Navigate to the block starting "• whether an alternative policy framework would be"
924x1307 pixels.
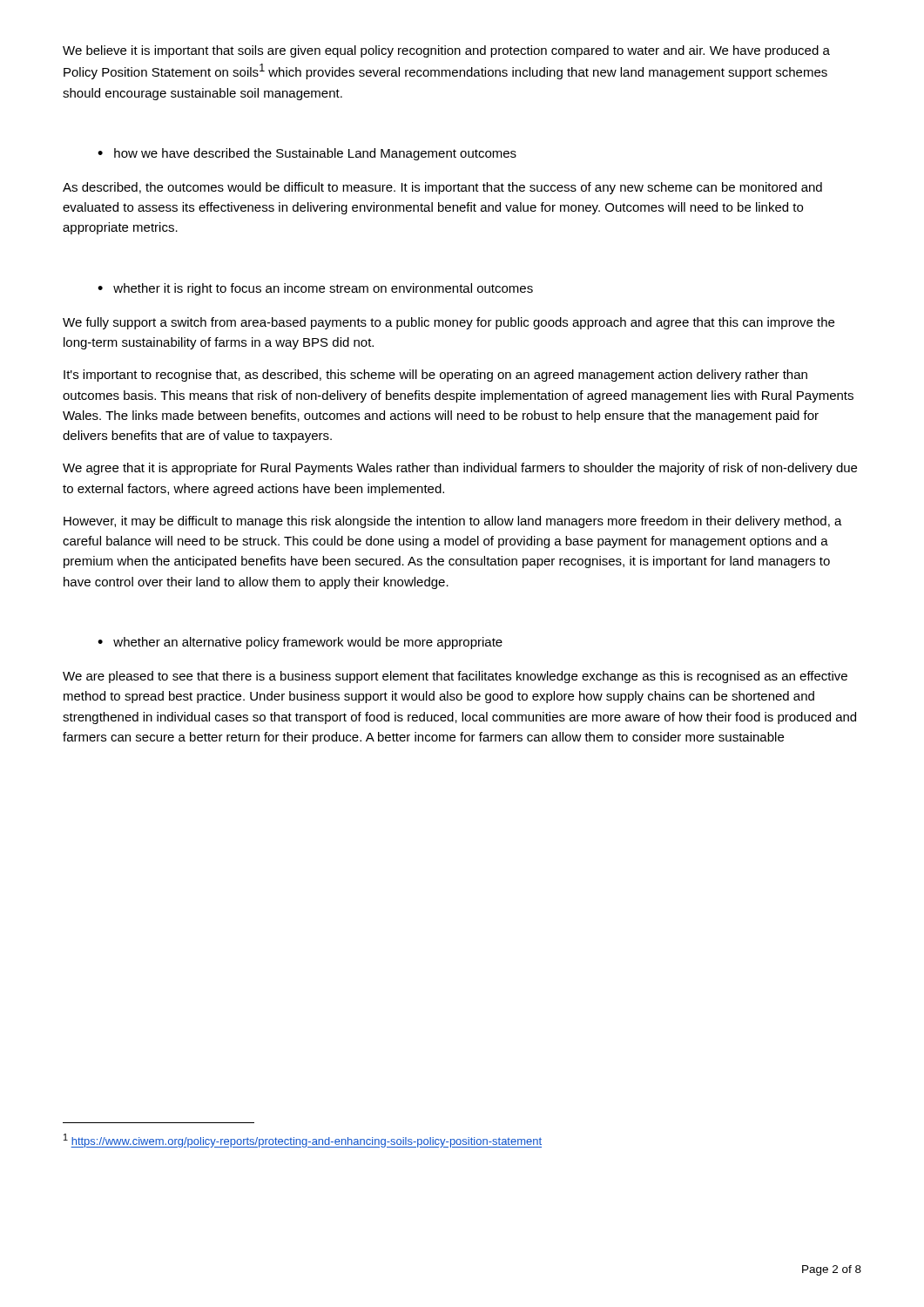(300, 643)
